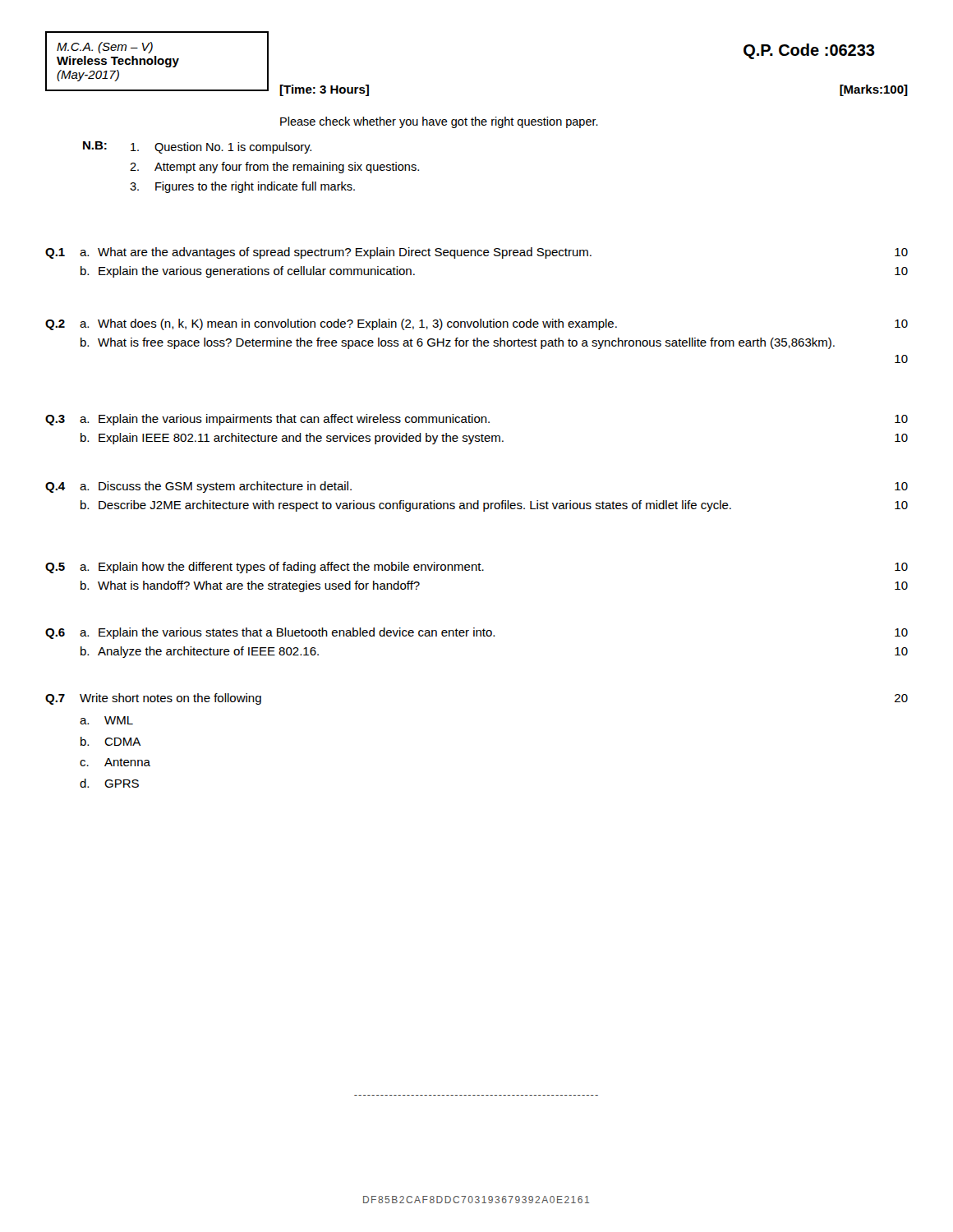The image size is (953, 1232).
Task: Where is the passage that starts "Q.4 a. Discuss the GSM"?
Action: tap(476, 496)
